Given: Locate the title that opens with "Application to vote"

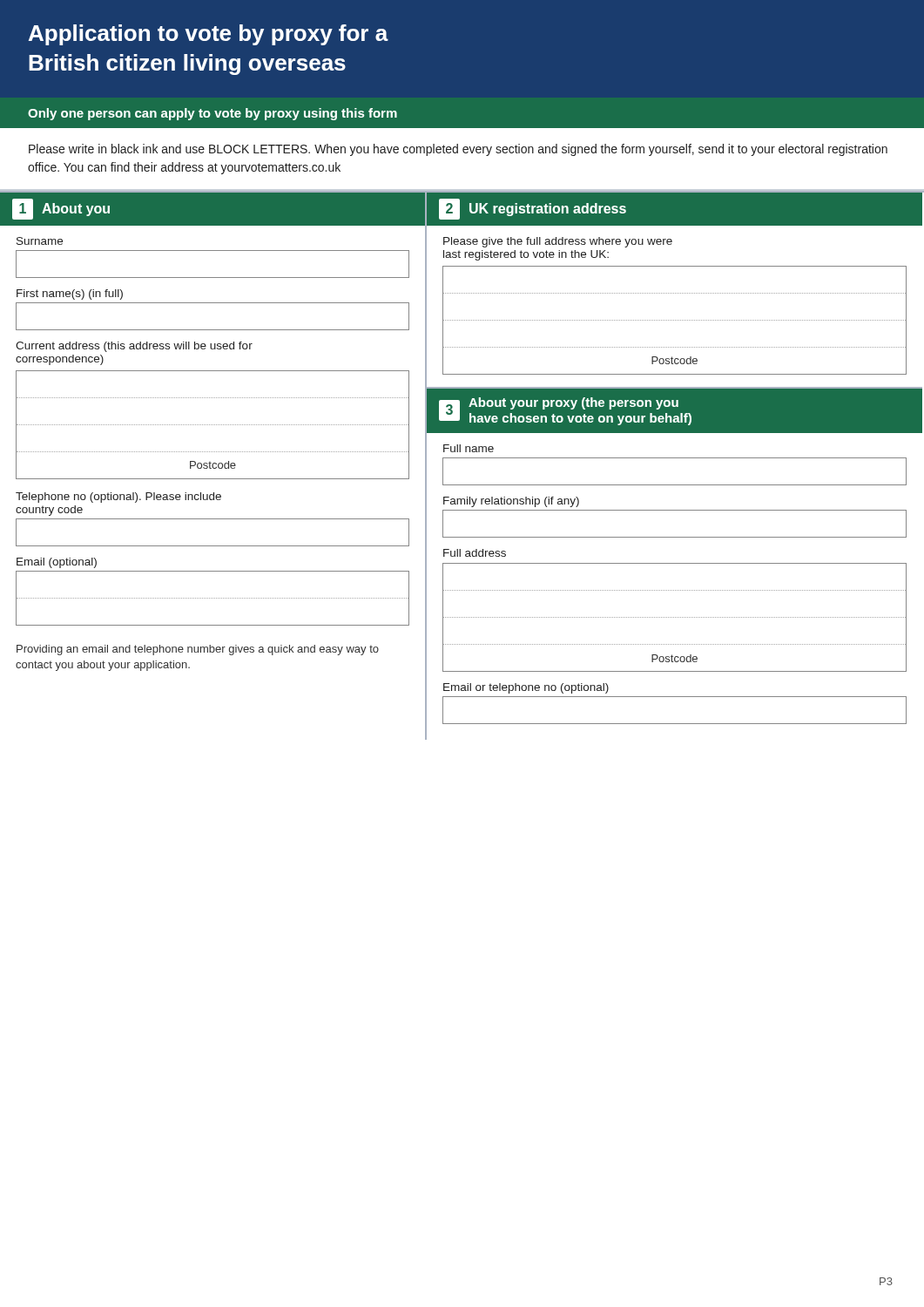Looking at the screenshot, I should pyautogui.click(x=209, y=35).
